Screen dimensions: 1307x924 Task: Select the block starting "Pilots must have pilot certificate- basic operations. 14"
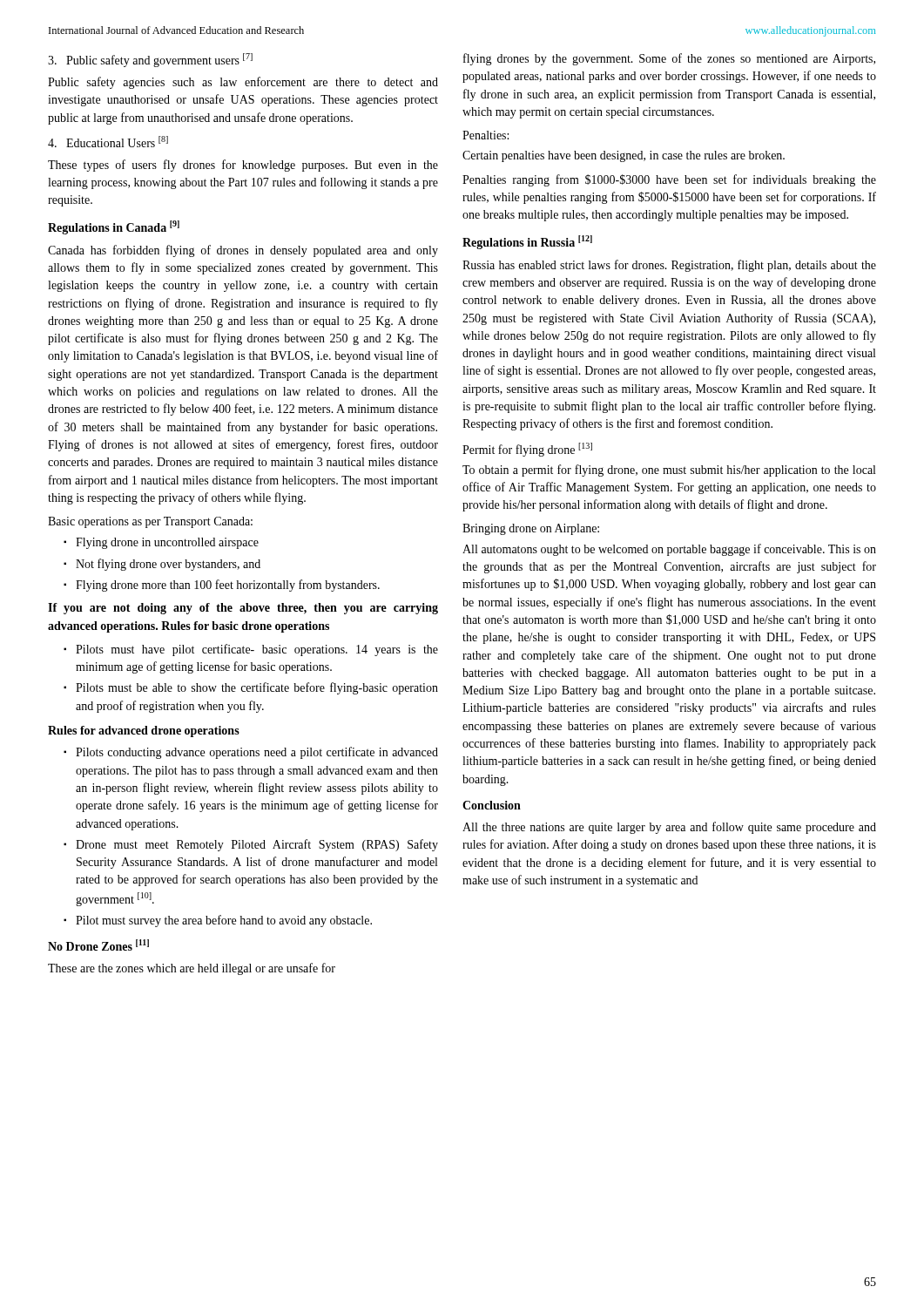tap(251, 659)
